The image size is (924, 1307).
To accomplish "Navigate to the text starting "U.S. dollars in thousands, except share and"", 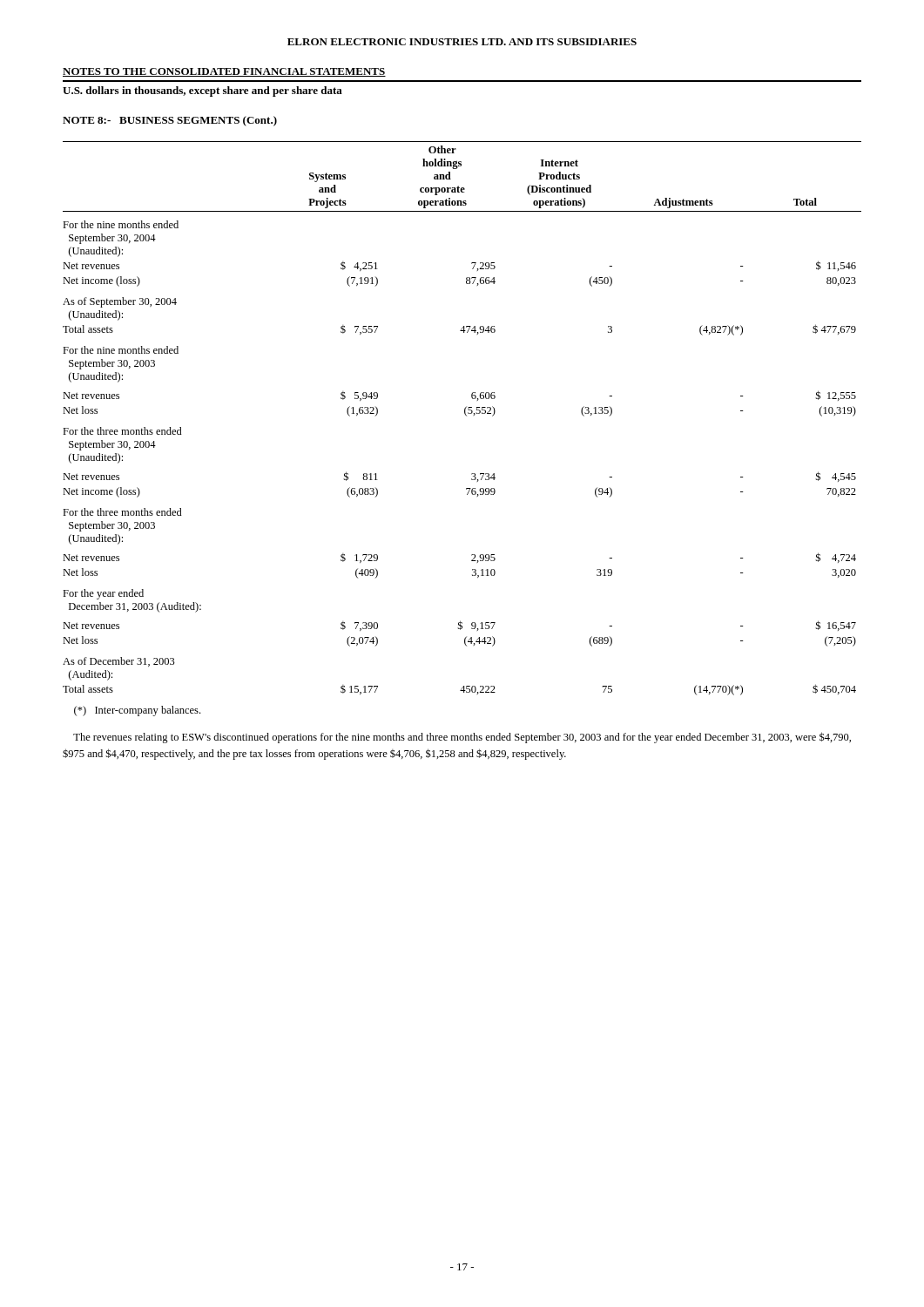I will click(202, 90).
